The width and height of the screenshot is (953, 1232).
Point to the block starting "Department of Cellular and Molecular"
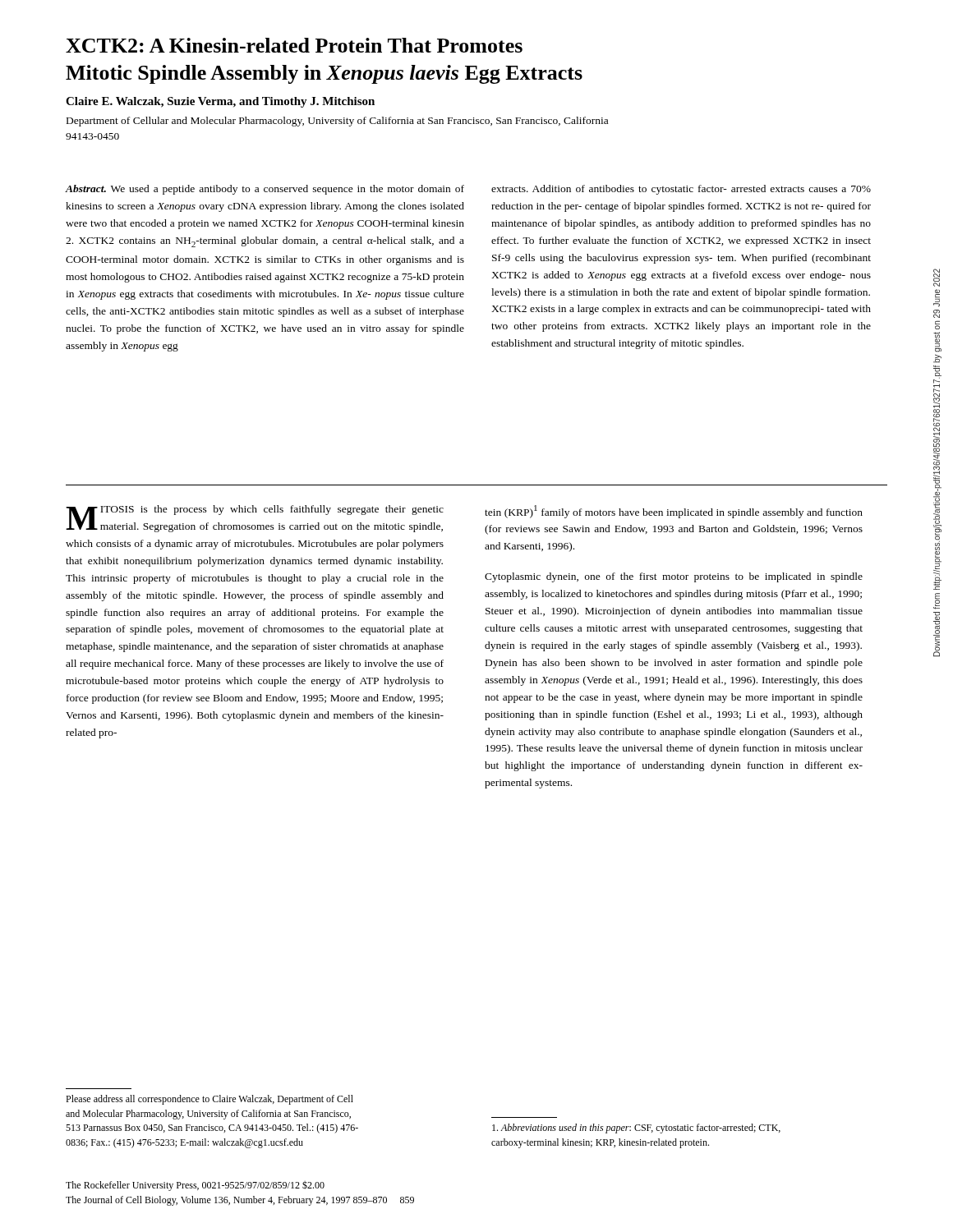pos(337,128)
